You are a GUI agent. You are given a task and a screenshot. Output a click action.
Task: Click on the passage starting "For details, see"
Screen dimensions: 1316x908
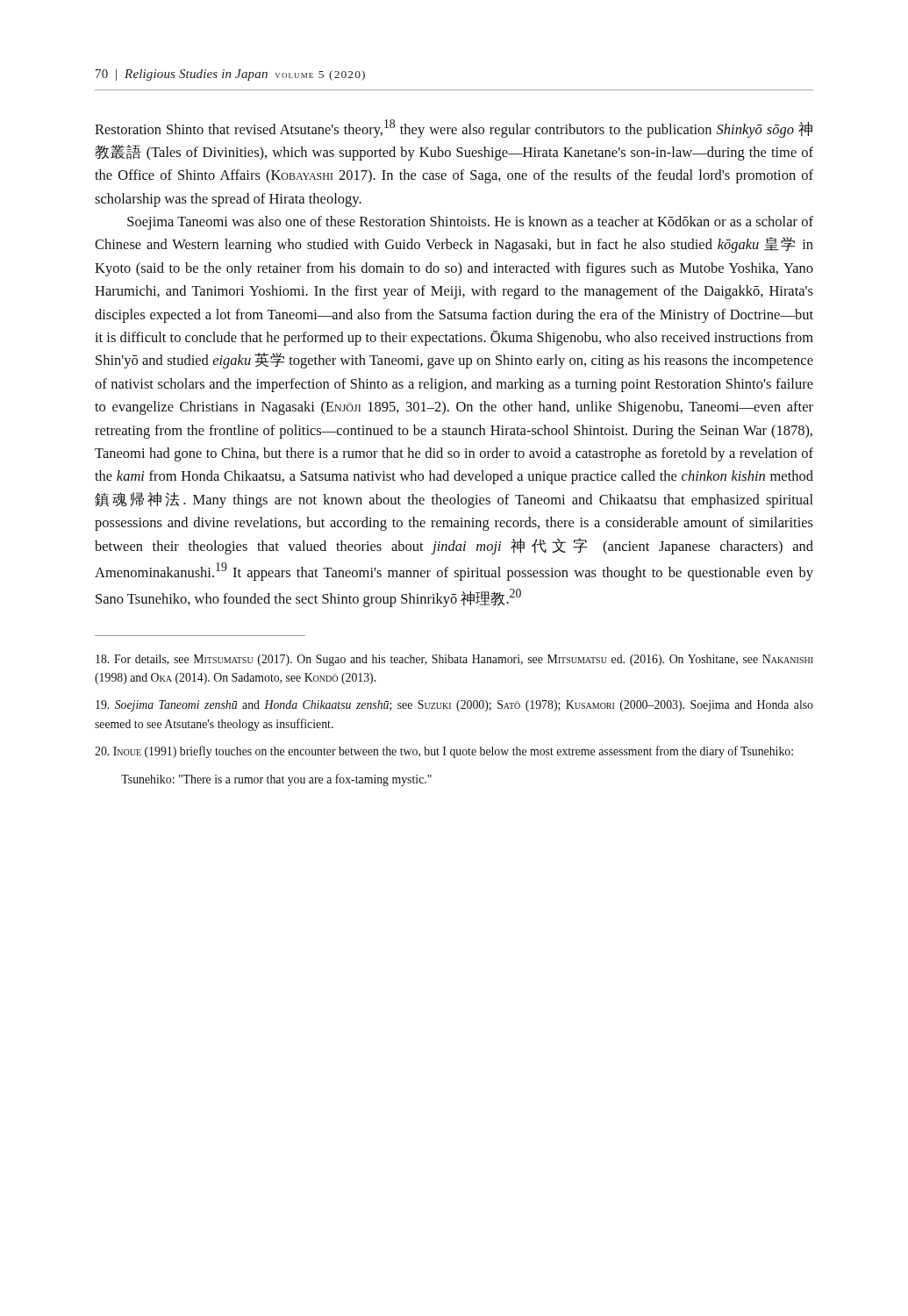(x=454, y=668)
